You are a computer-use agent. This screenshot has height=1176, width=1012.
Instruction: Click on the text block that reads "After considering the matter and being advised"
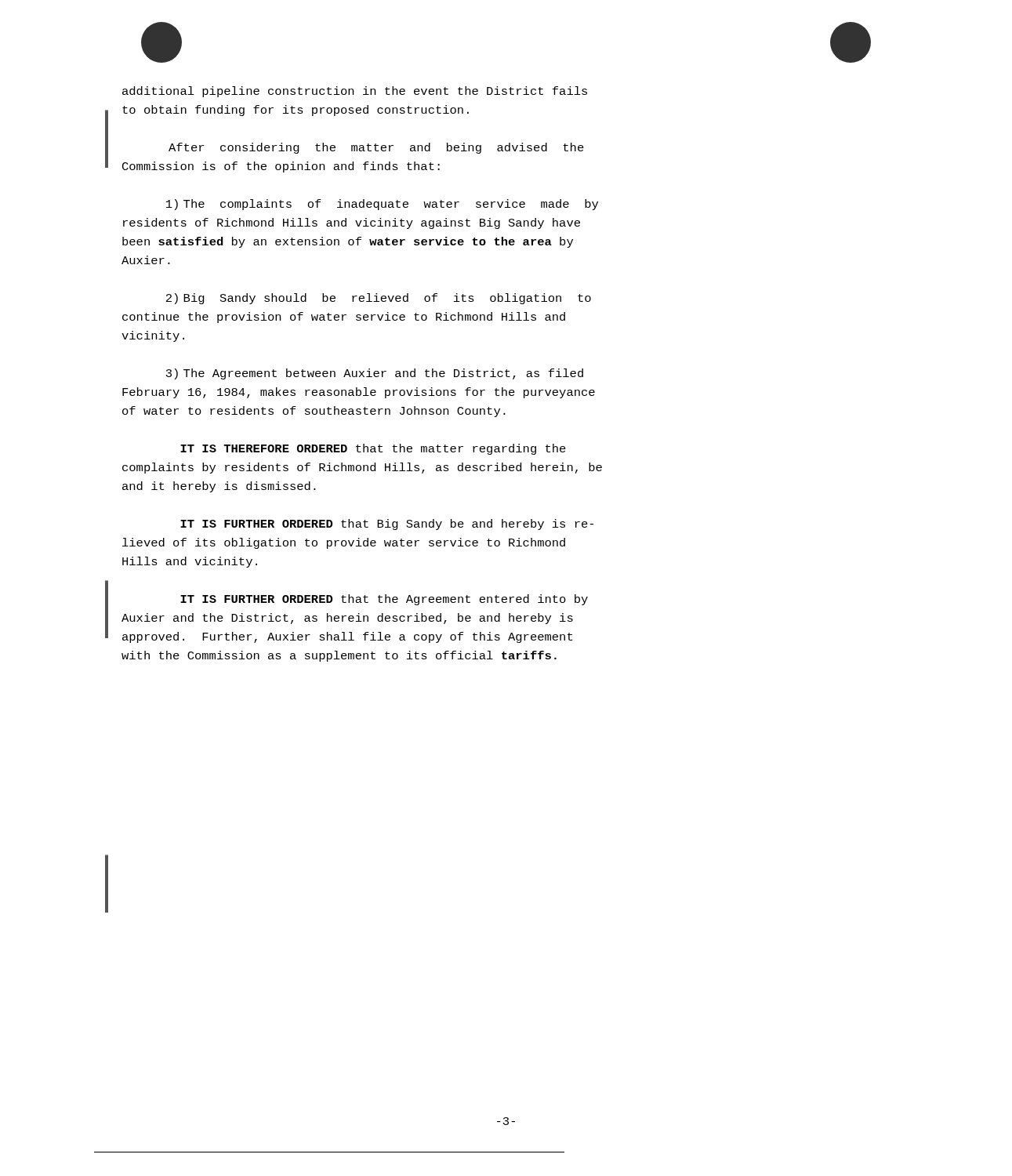(x=528, y=158)
